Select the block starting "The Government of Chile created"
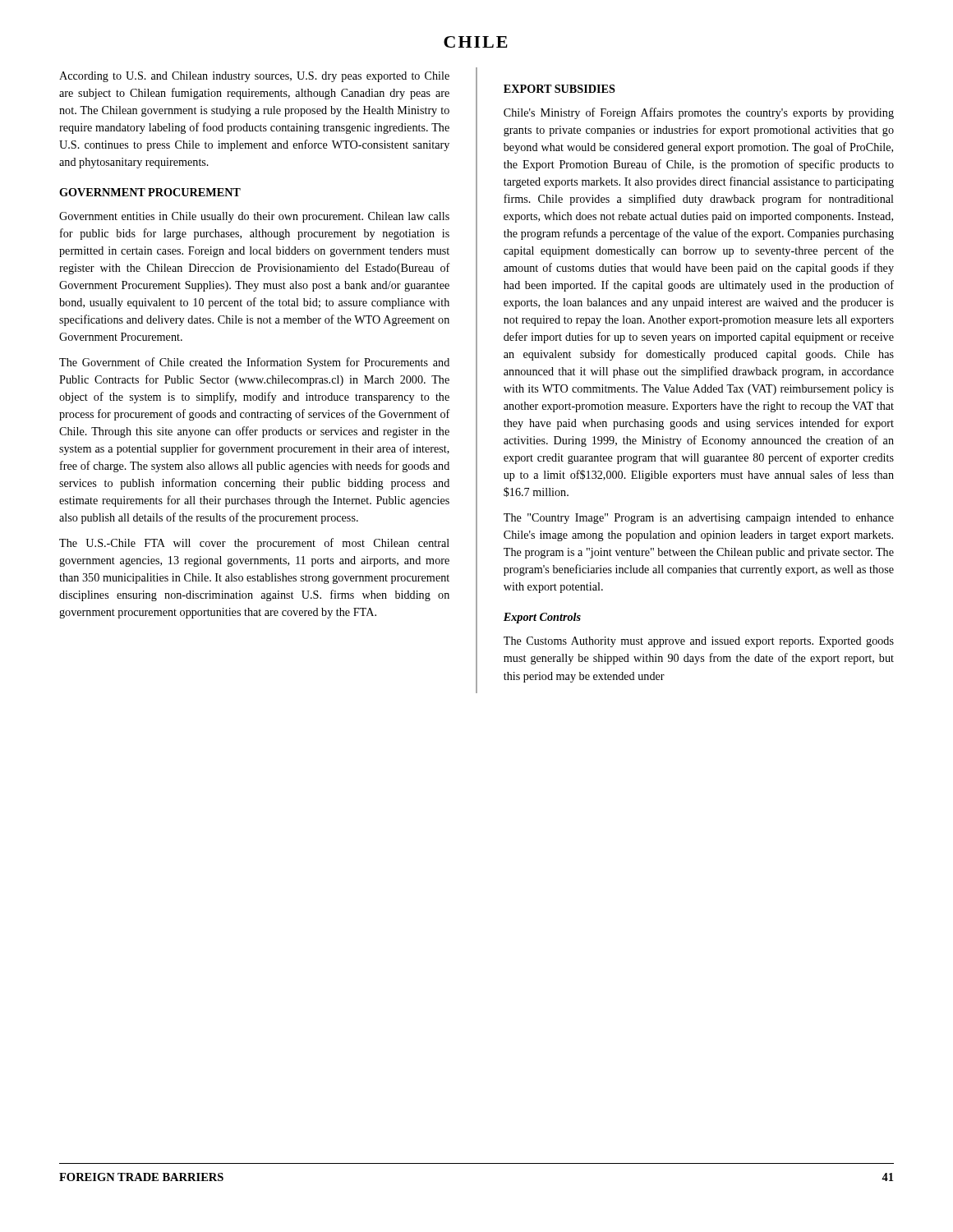Image resolution: width=953 pixels, height=1232 pixels. pyautogui.click(x=254, y=441)
